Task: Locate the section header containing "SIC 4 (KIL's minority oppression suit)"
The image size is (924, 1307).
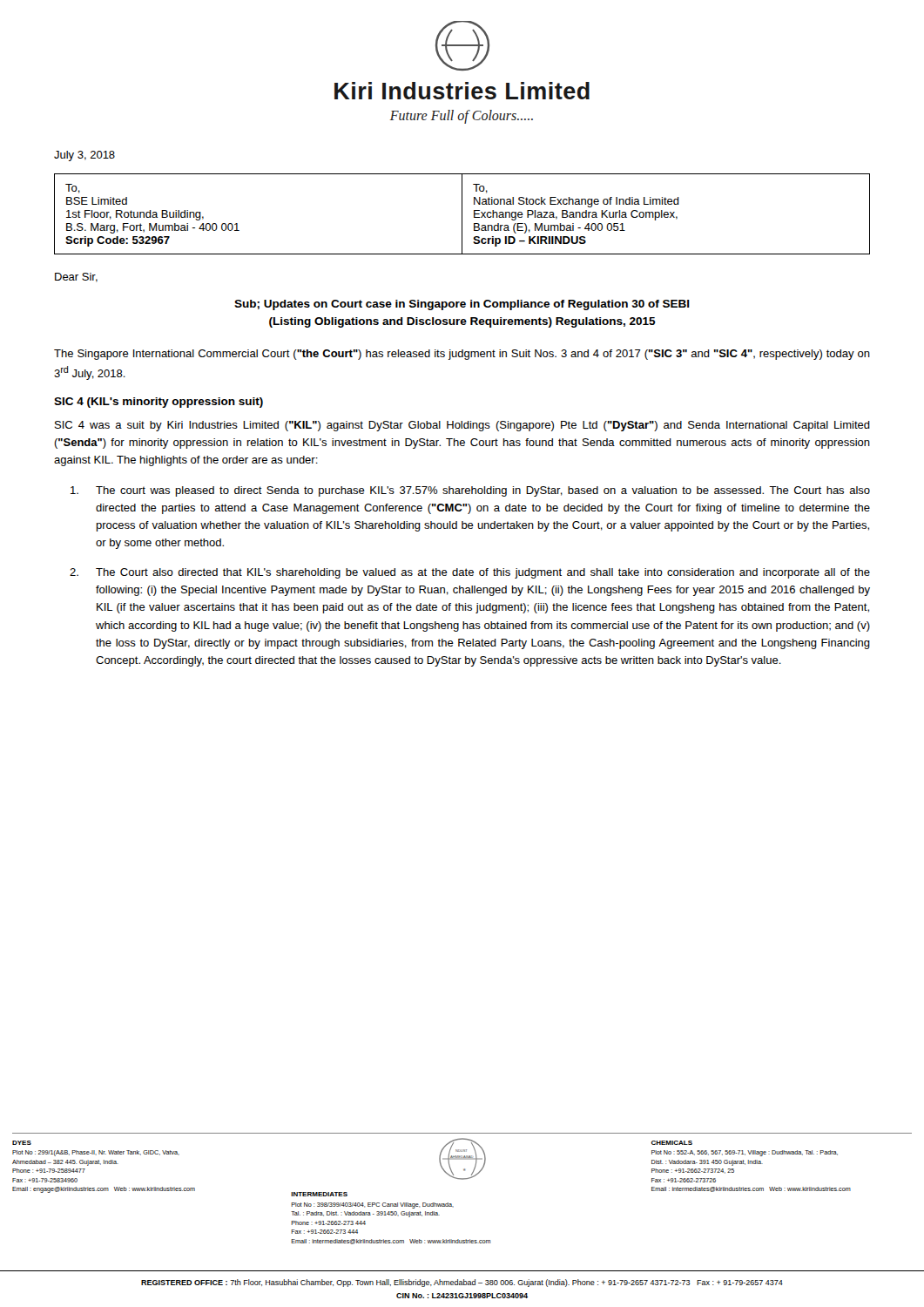Action: (159, 401)
